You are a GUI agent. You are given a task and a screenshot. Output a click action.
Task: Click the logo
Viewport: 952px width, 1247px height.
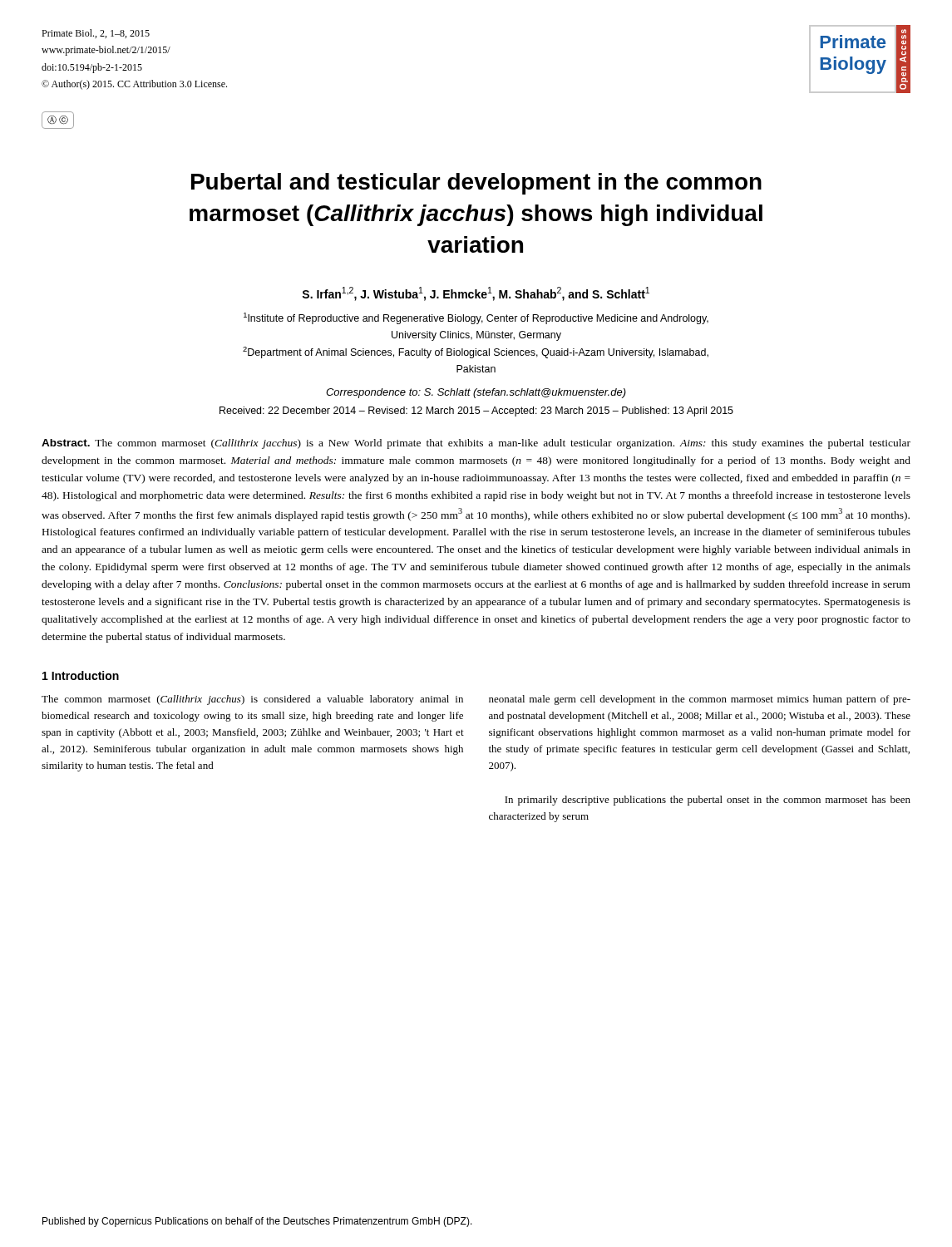860,59
